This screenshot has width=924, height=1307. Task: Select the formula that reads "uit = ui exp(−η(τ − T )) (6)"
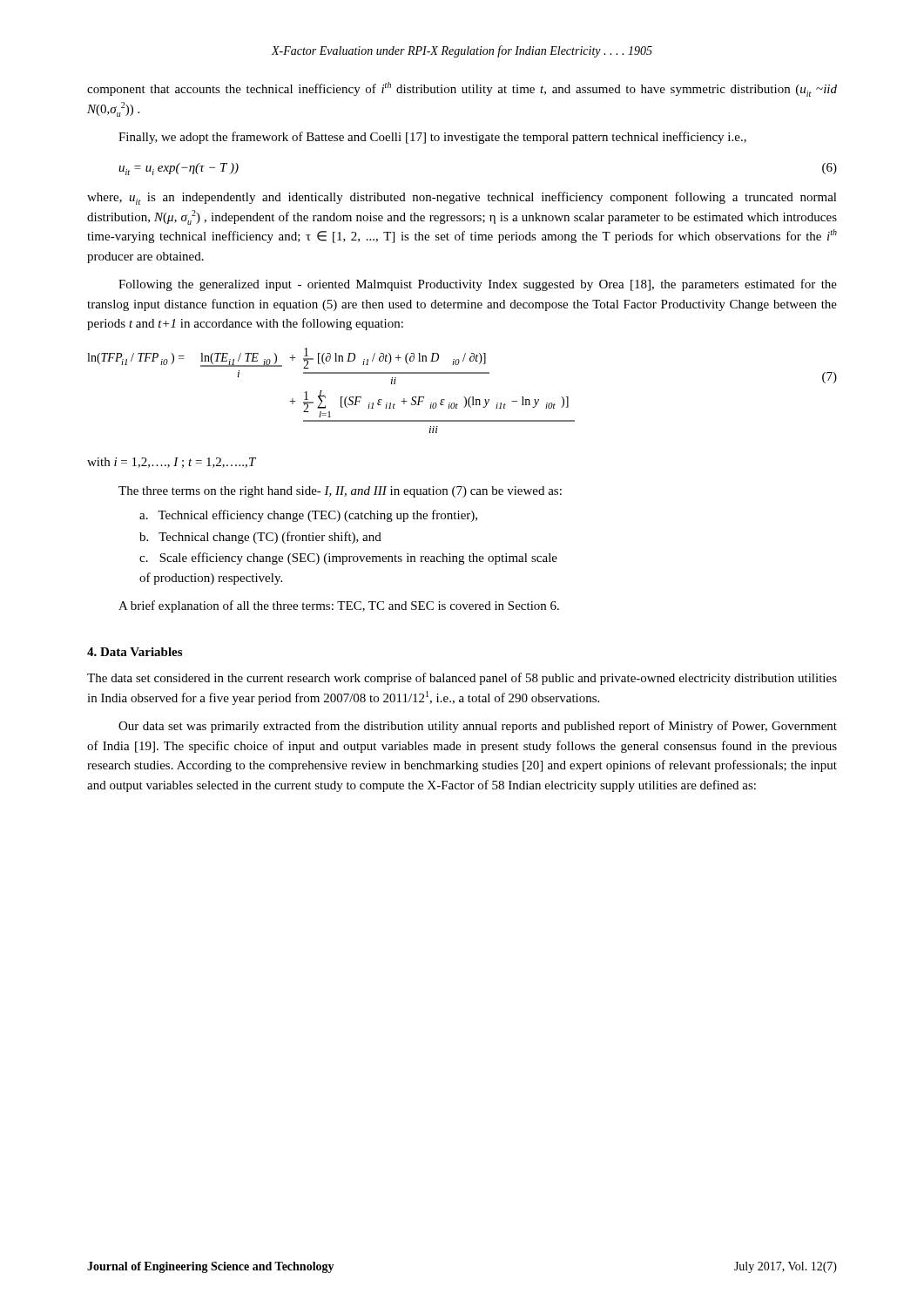click(177, 169)
